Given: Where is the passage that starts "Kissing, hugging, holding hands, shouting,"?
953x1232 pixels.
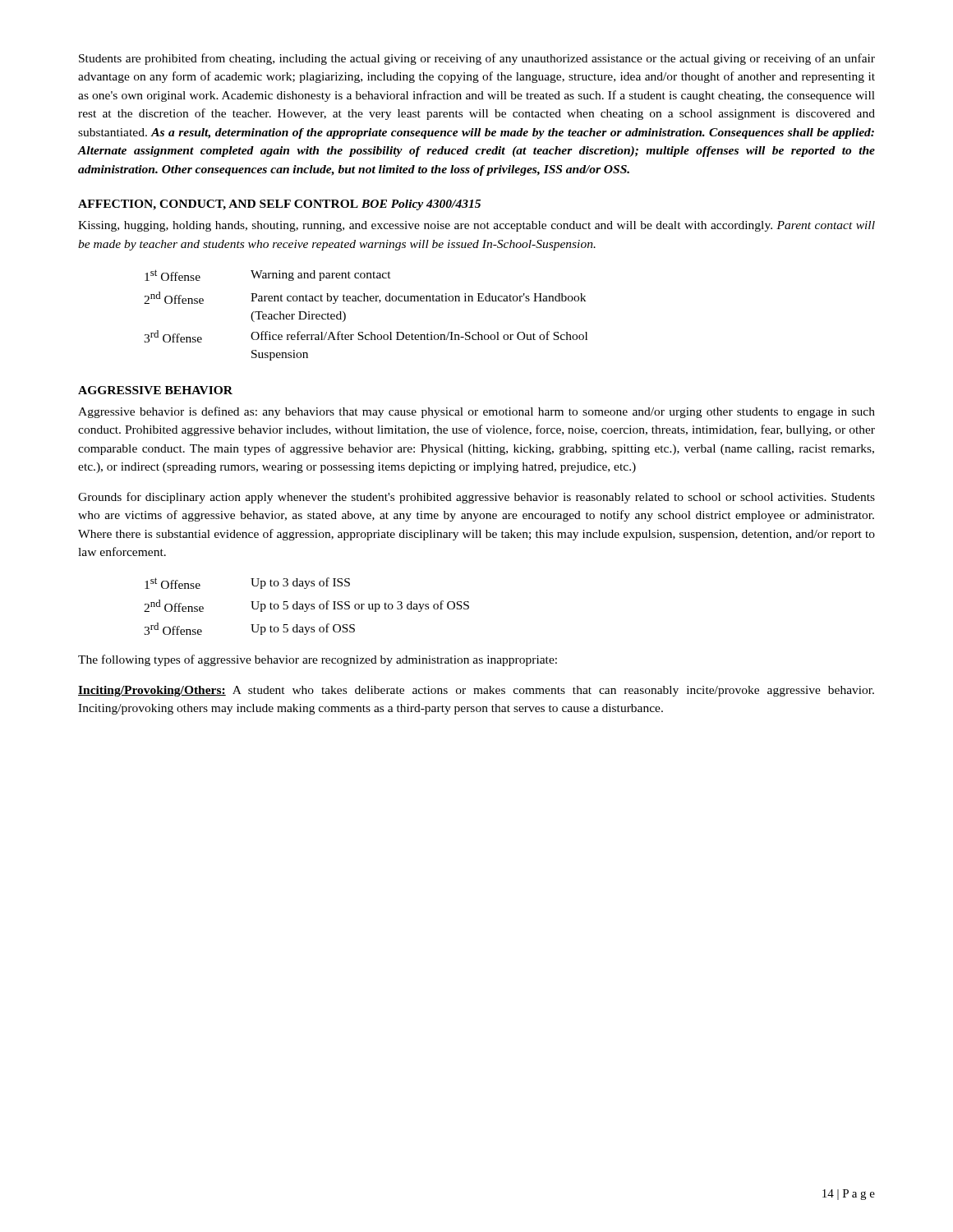Looking at the screenshot, I should [476, 234].
